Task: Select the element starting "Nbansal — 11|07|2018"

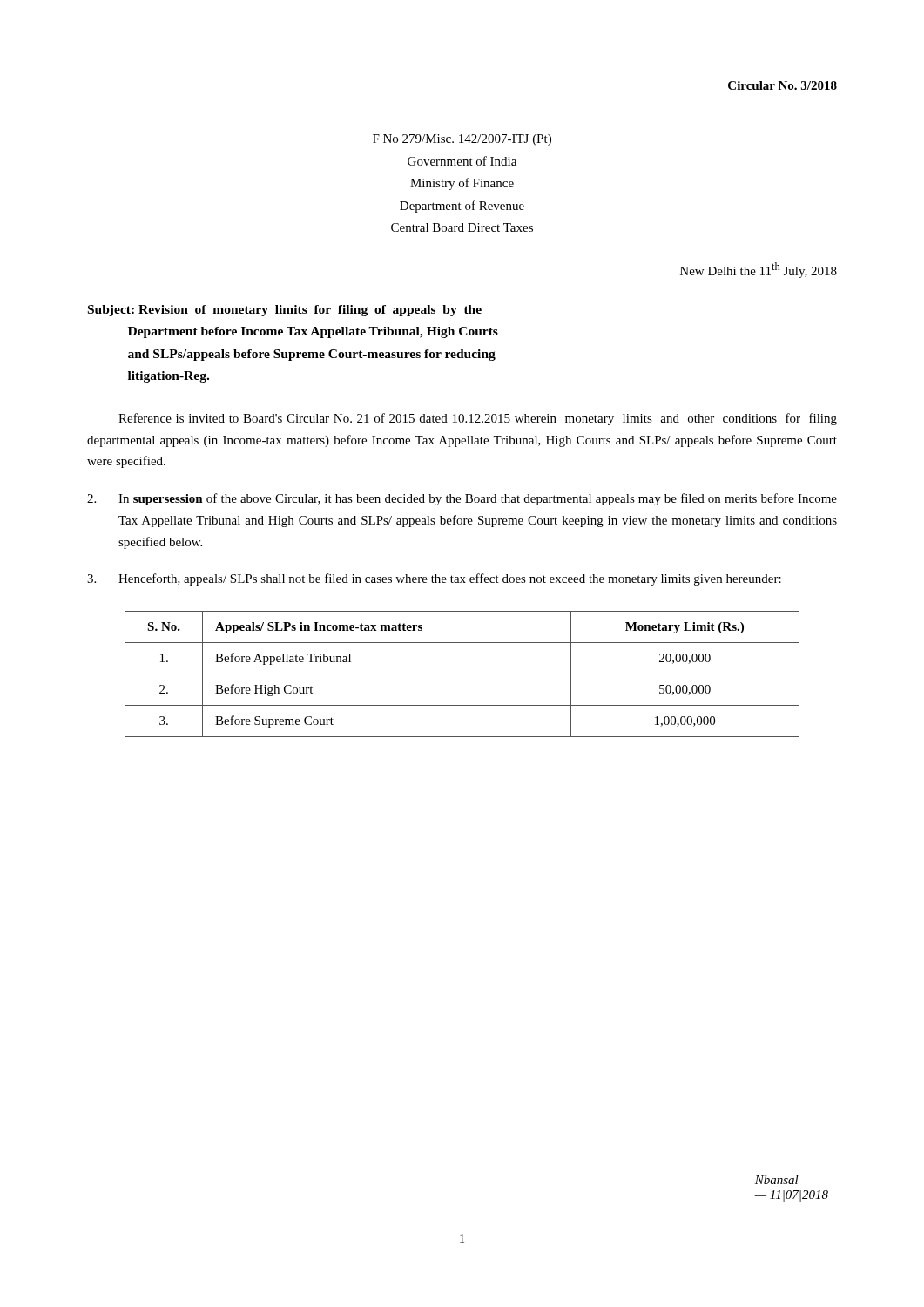Action: [x=791, y=1187]
